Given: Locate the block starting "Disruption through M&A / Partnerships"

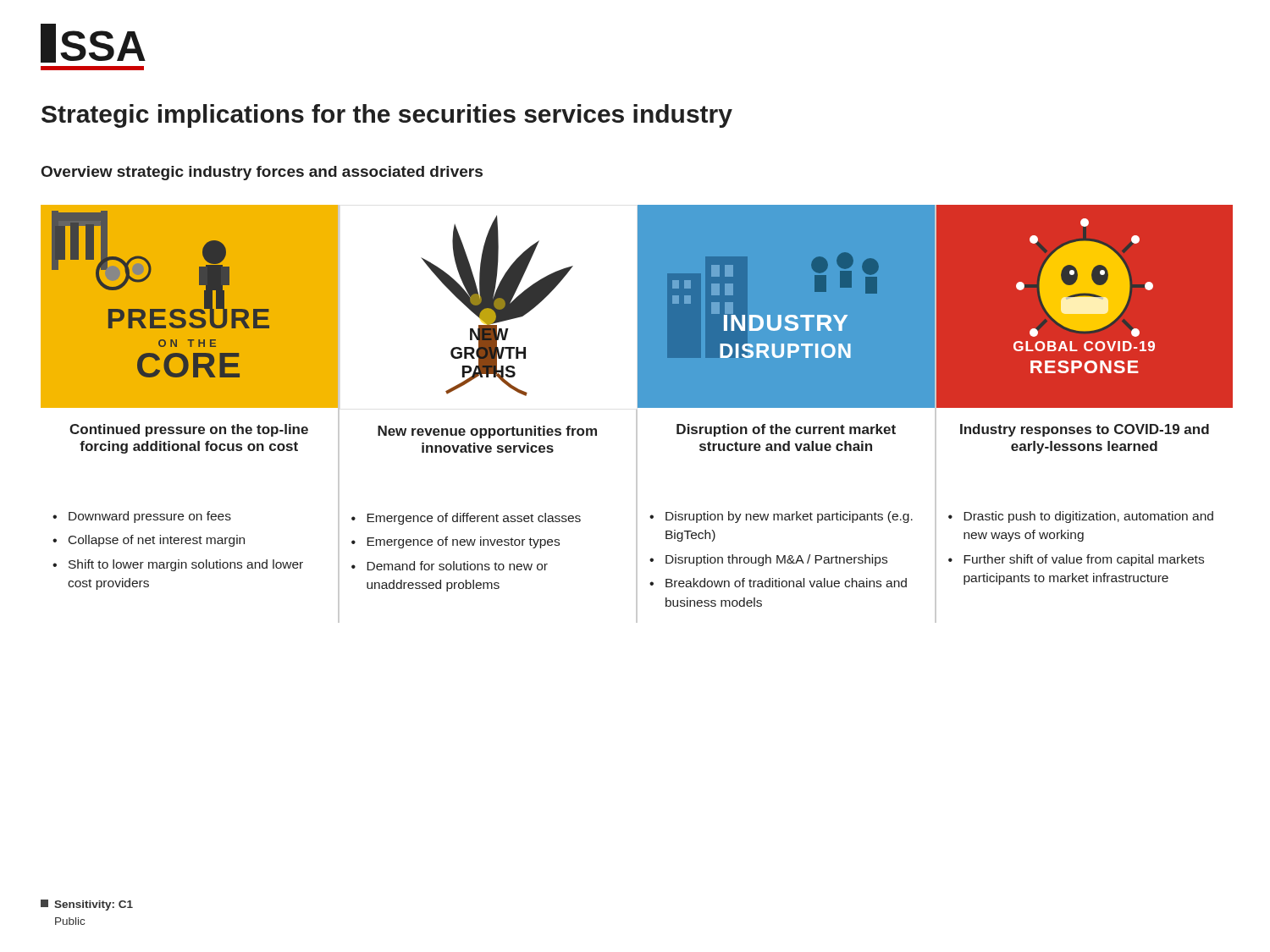Looking at the screenshot, I should click(x=776, y=559).
